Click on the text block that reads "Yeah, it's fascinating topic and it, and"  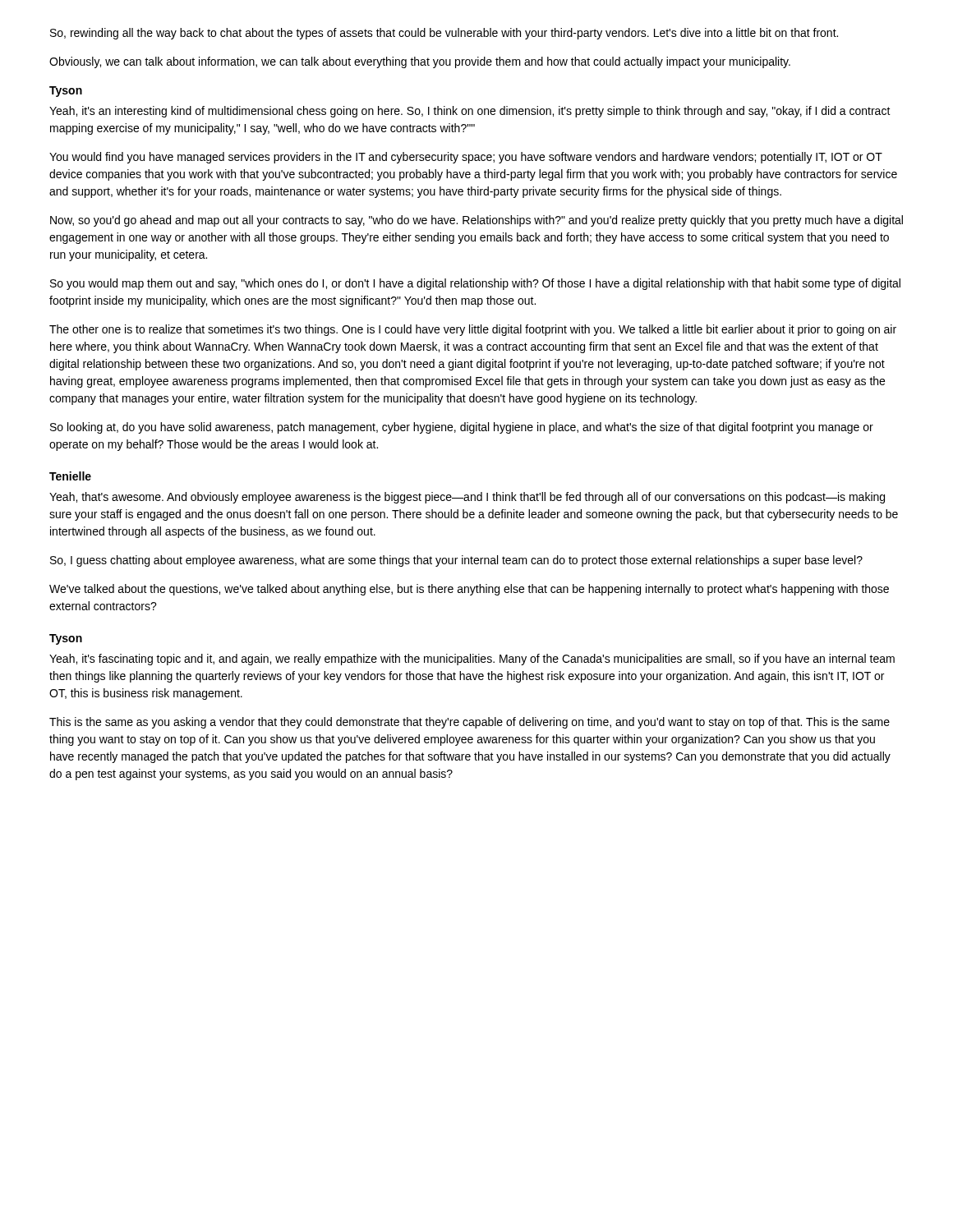pos(476,676)
